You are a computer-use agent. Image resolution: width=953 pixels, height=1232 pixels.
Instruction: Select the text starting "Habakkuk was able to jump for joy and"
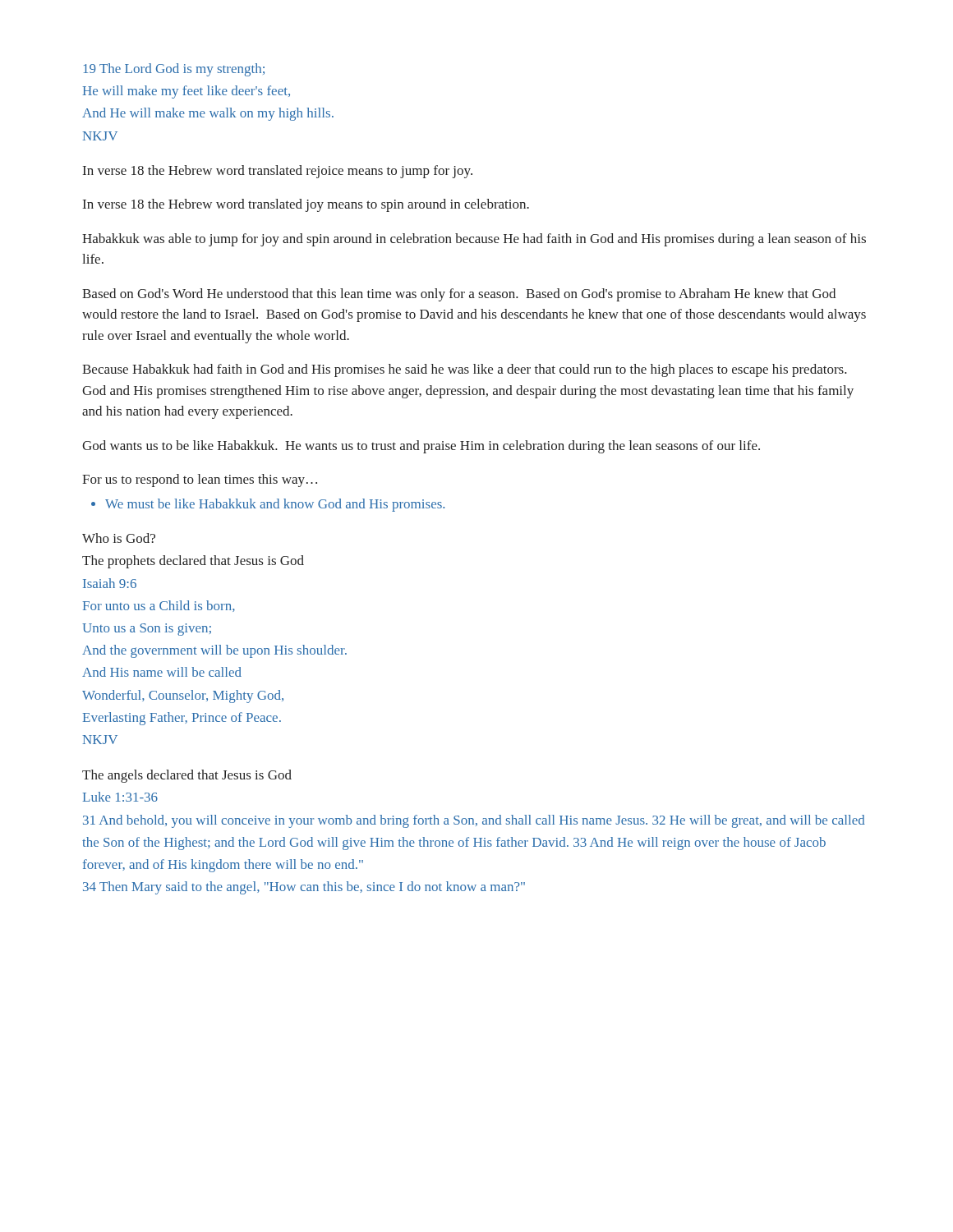point(476,249)
